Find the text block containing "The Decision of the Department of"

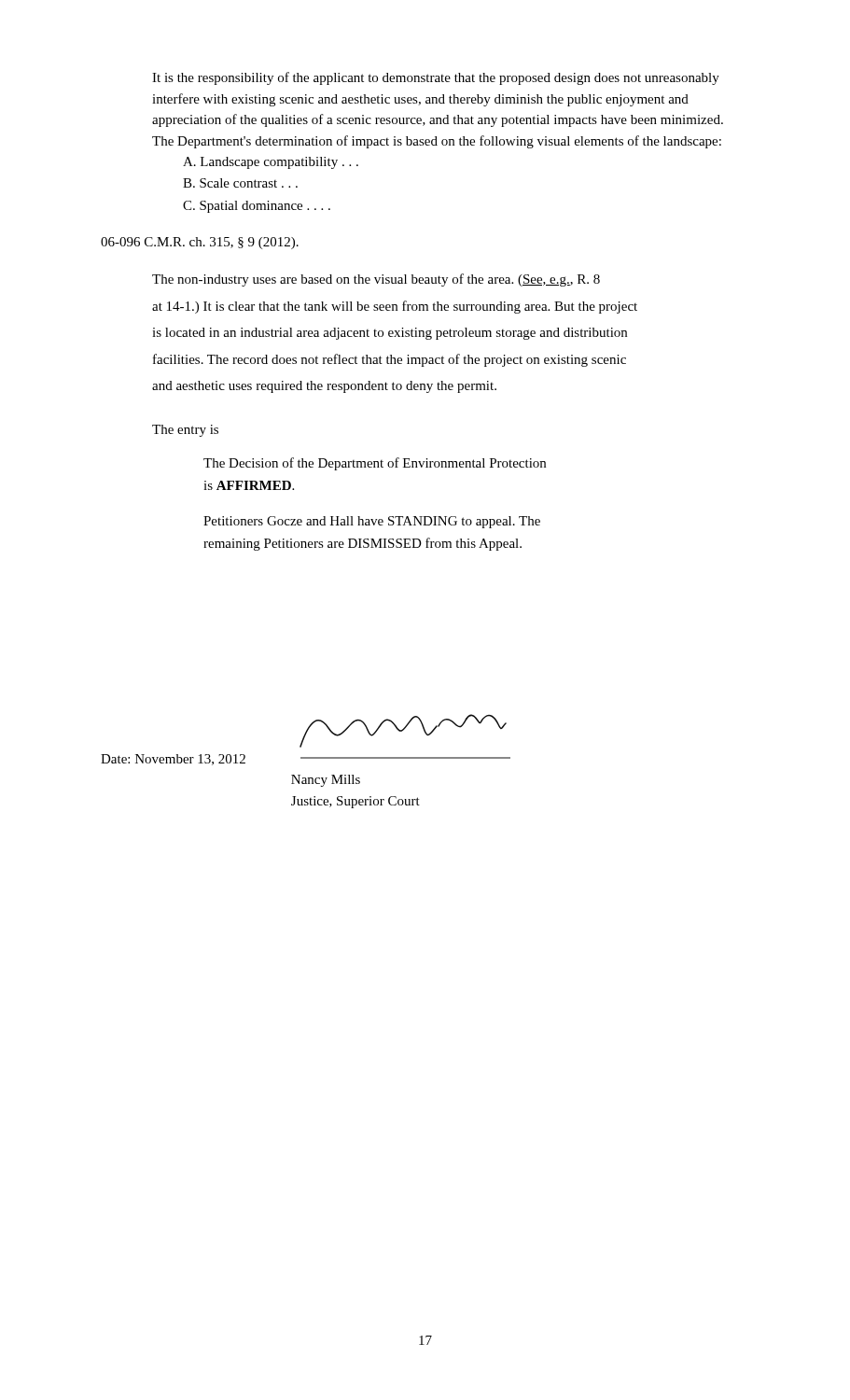click(375, 474)
